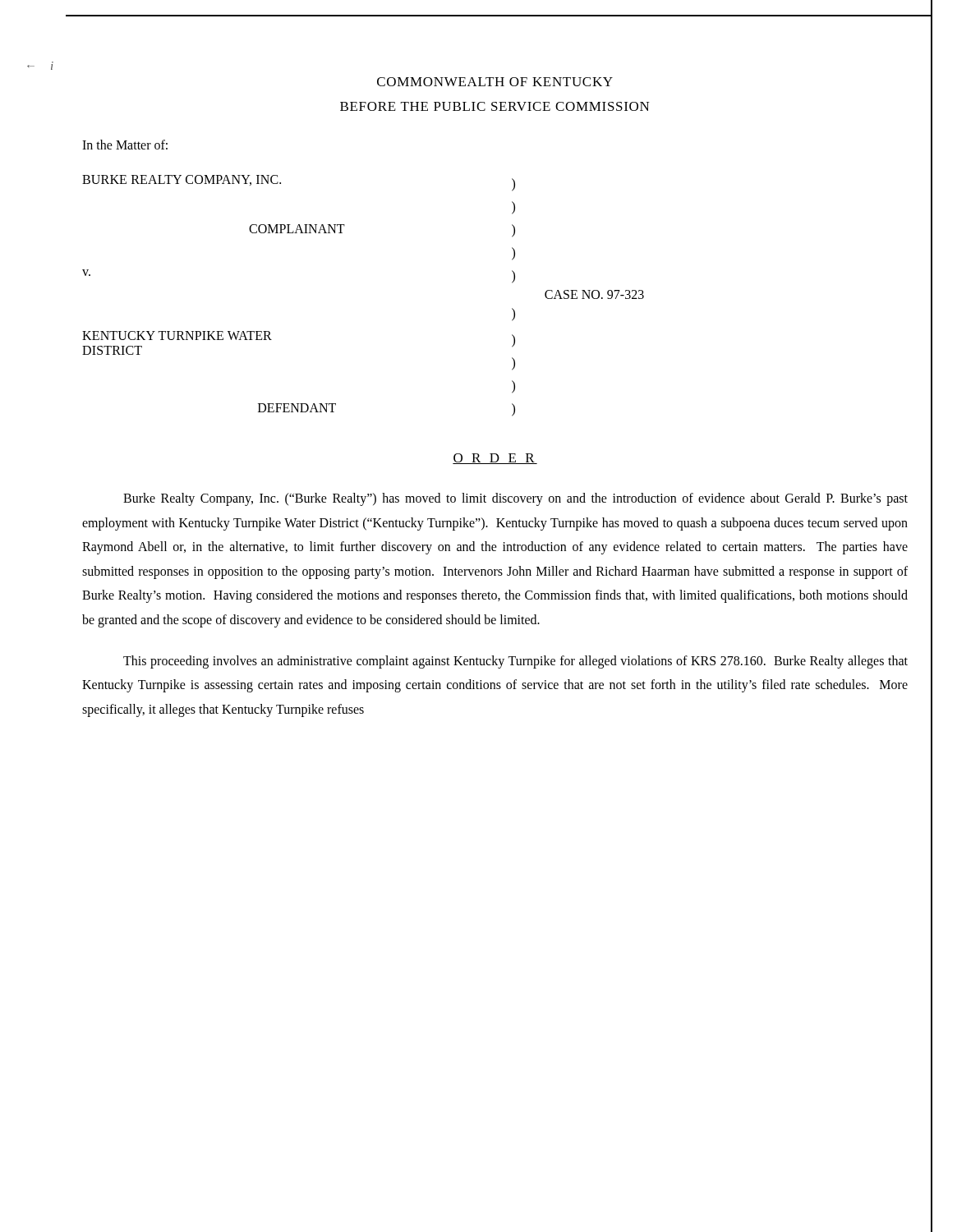This screenshot has height=1232, width=957.
Task: Point to the block beginning "This proceeding involves an administrative"
Action: pyautogui.click(x=495, y=685)
